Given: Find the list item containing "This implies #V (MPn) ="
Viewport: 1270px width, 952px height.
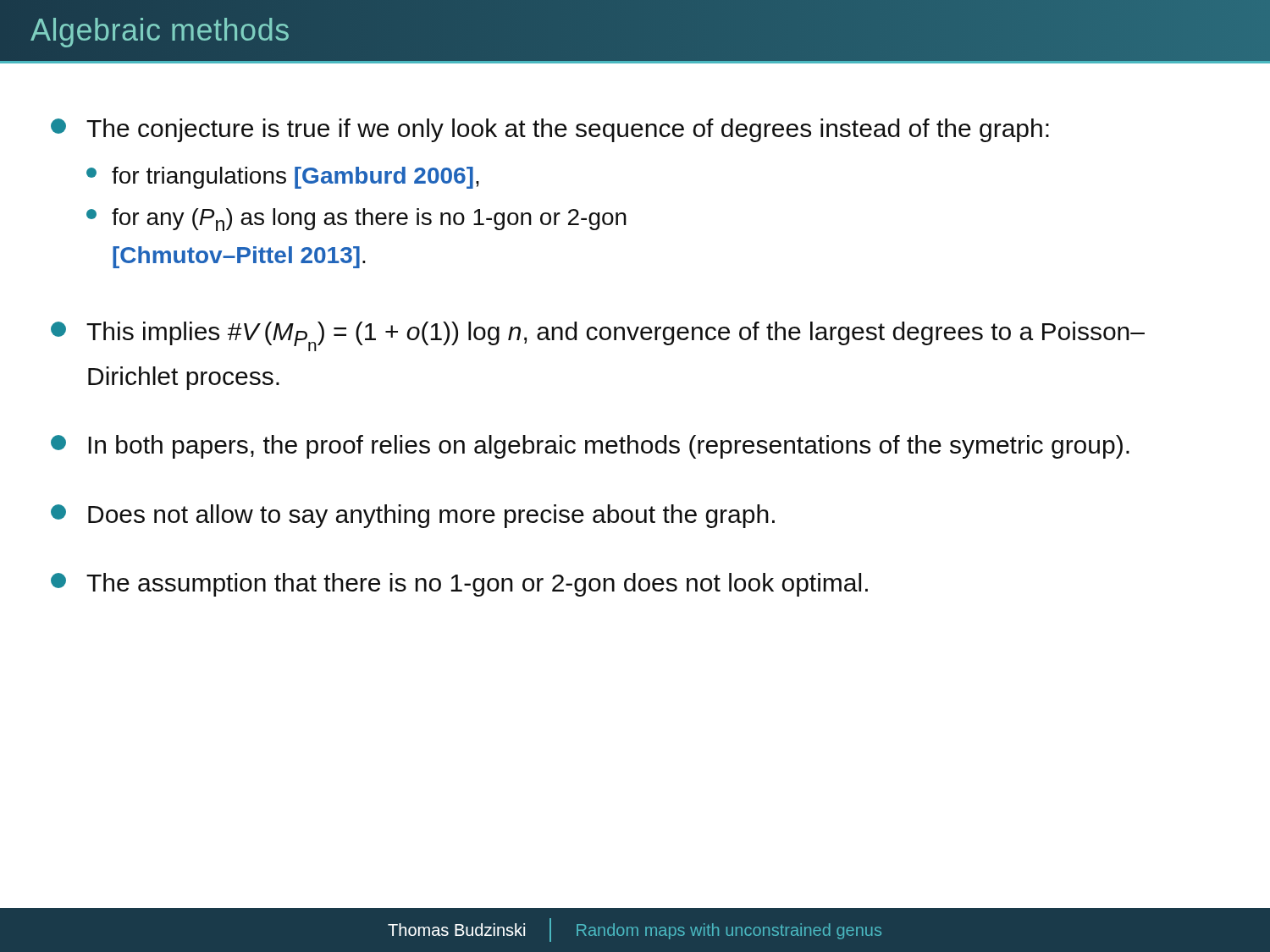Looking at the screenshot, I should [x=635, y=354].
